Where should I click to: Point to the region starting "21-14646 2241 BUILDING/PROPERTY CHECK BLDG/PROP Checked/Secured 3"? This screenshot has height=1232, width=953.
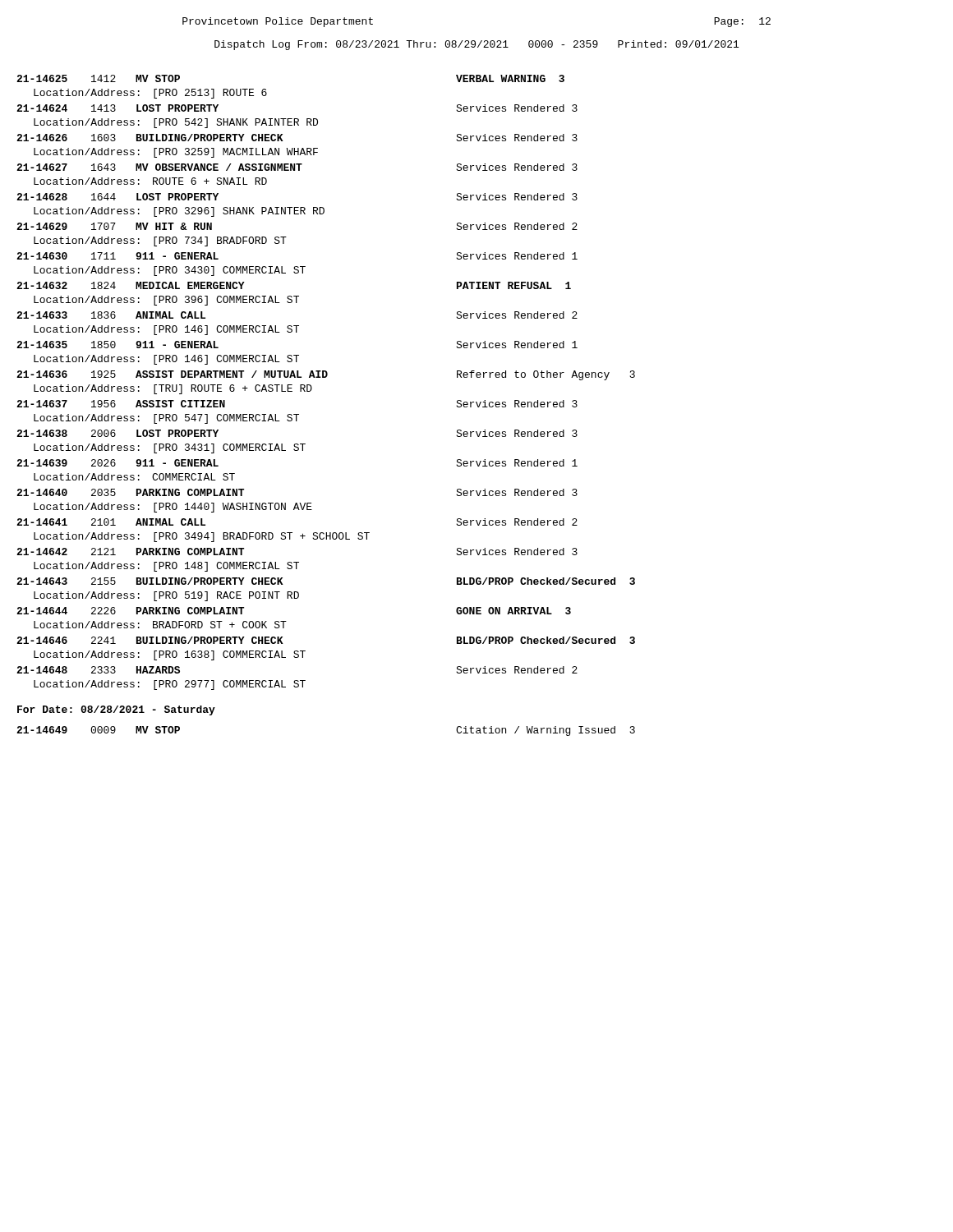[x=476, y=641]
